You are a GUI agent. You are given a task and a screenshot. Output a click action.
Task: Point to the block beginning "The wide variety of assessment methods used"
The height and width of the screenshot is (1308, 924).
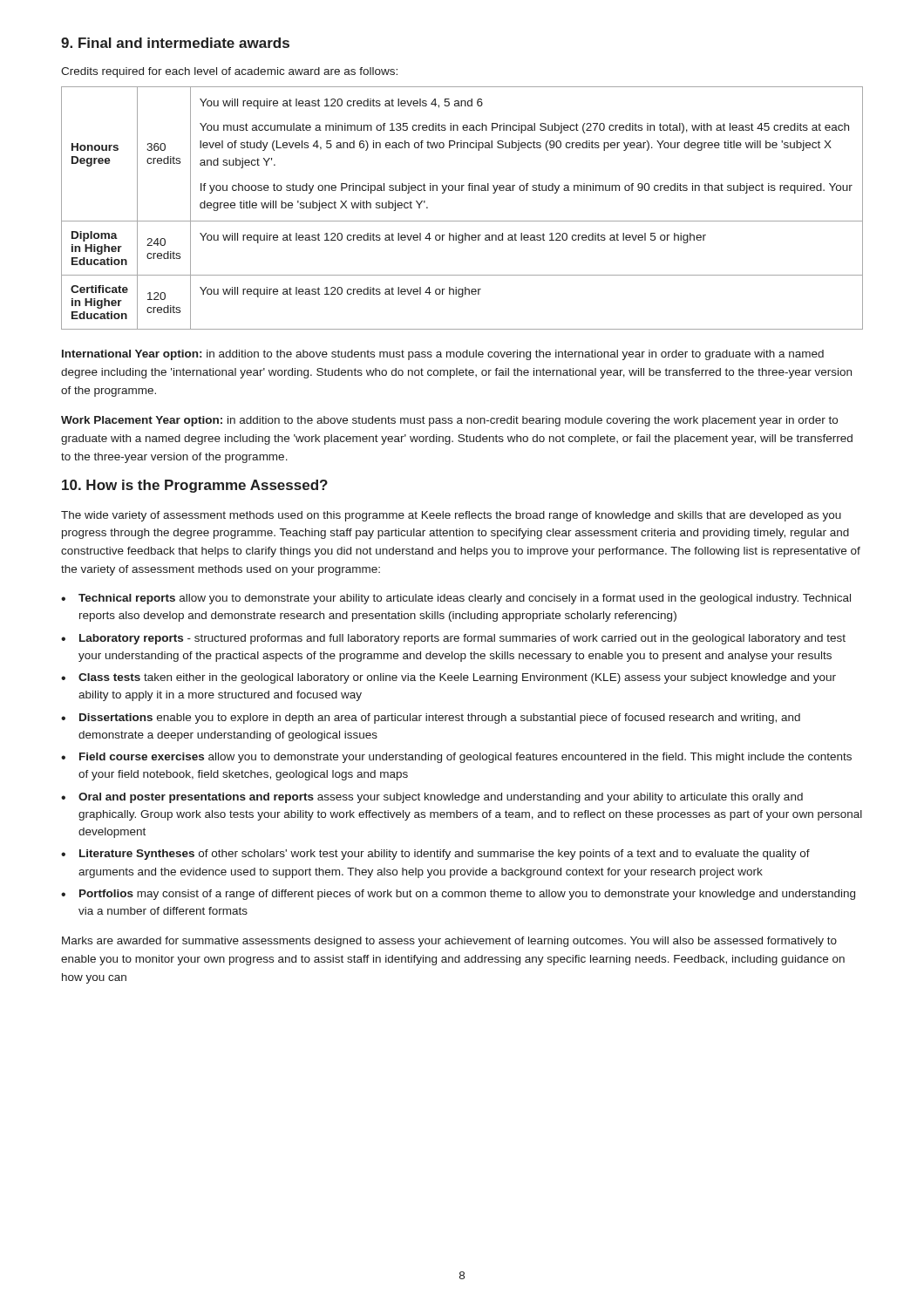(x=462, y=543)
